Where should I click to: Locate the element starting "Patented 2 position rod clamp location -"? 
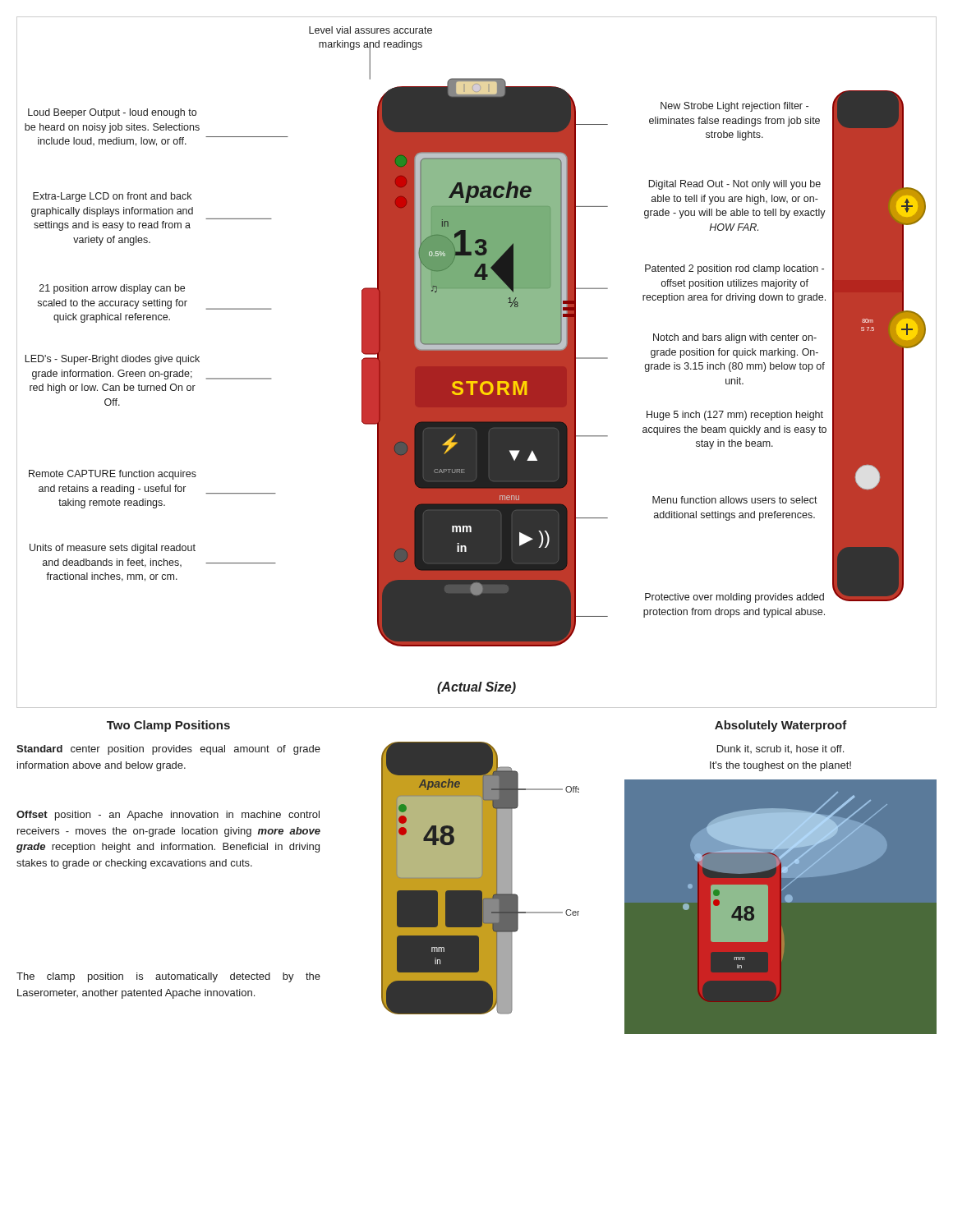coord(734,283)
